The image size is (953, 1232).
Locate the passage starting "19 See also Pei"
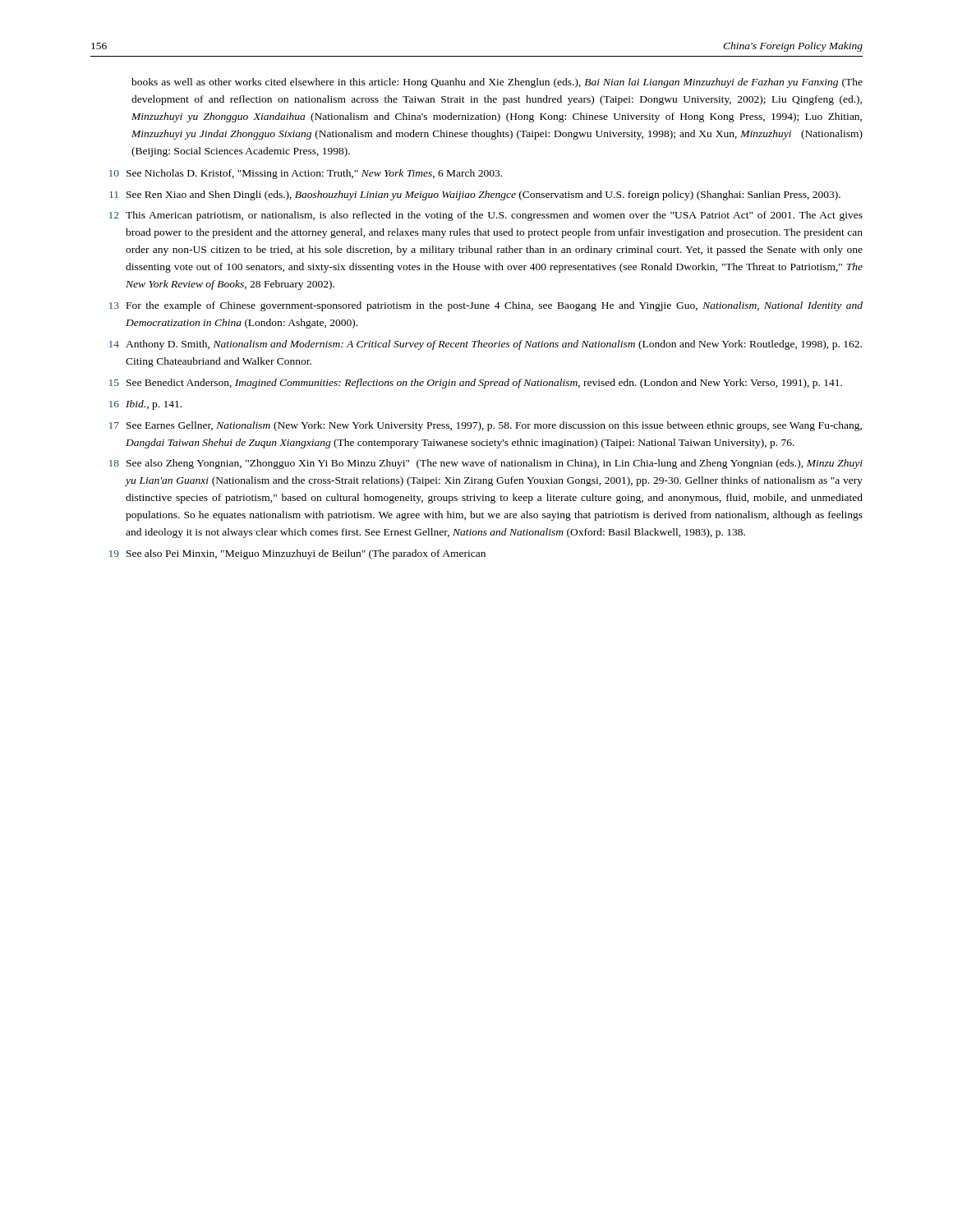tap(476, 554)
